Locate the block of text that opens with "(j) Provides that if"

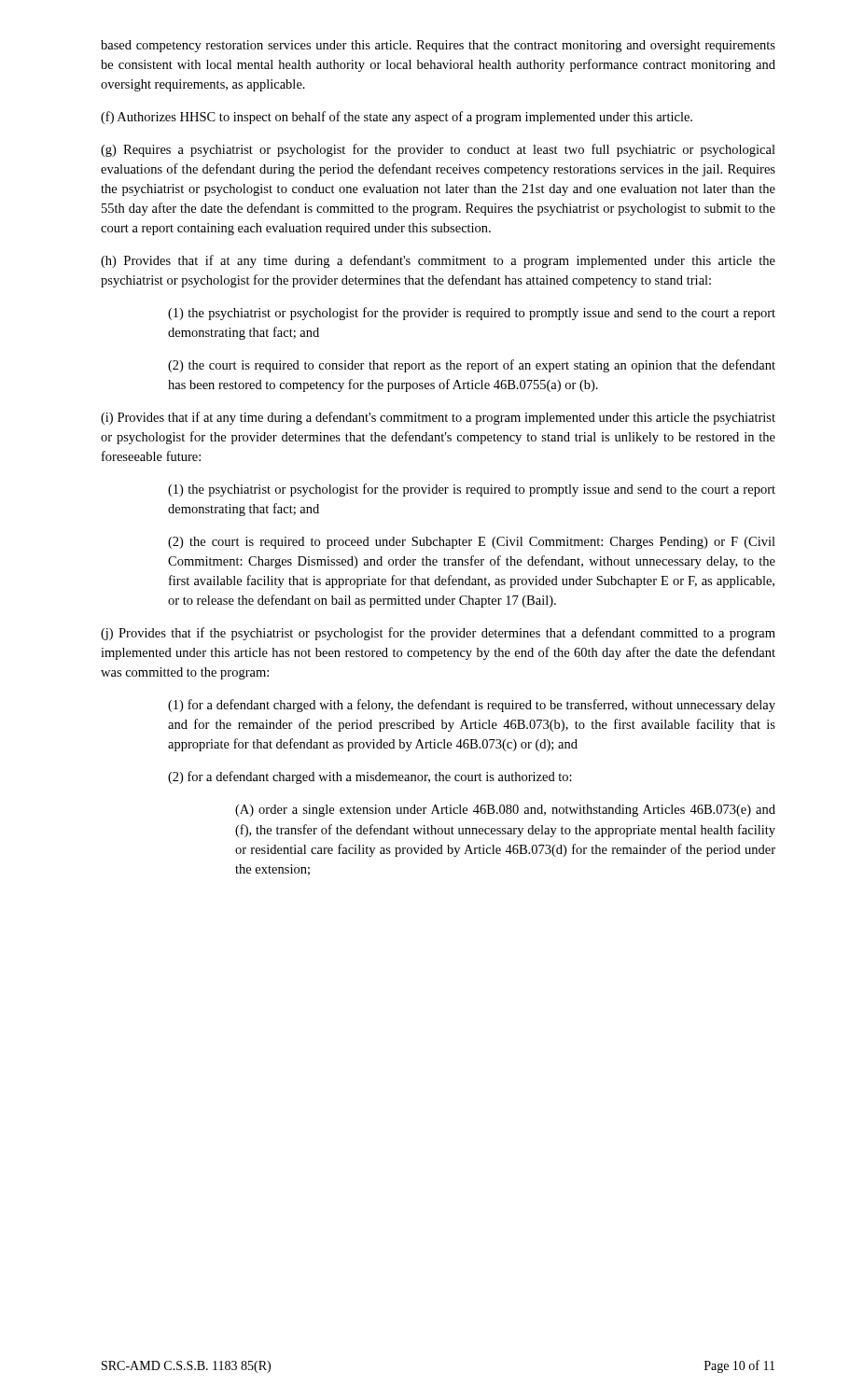click(x=438, y=653)
